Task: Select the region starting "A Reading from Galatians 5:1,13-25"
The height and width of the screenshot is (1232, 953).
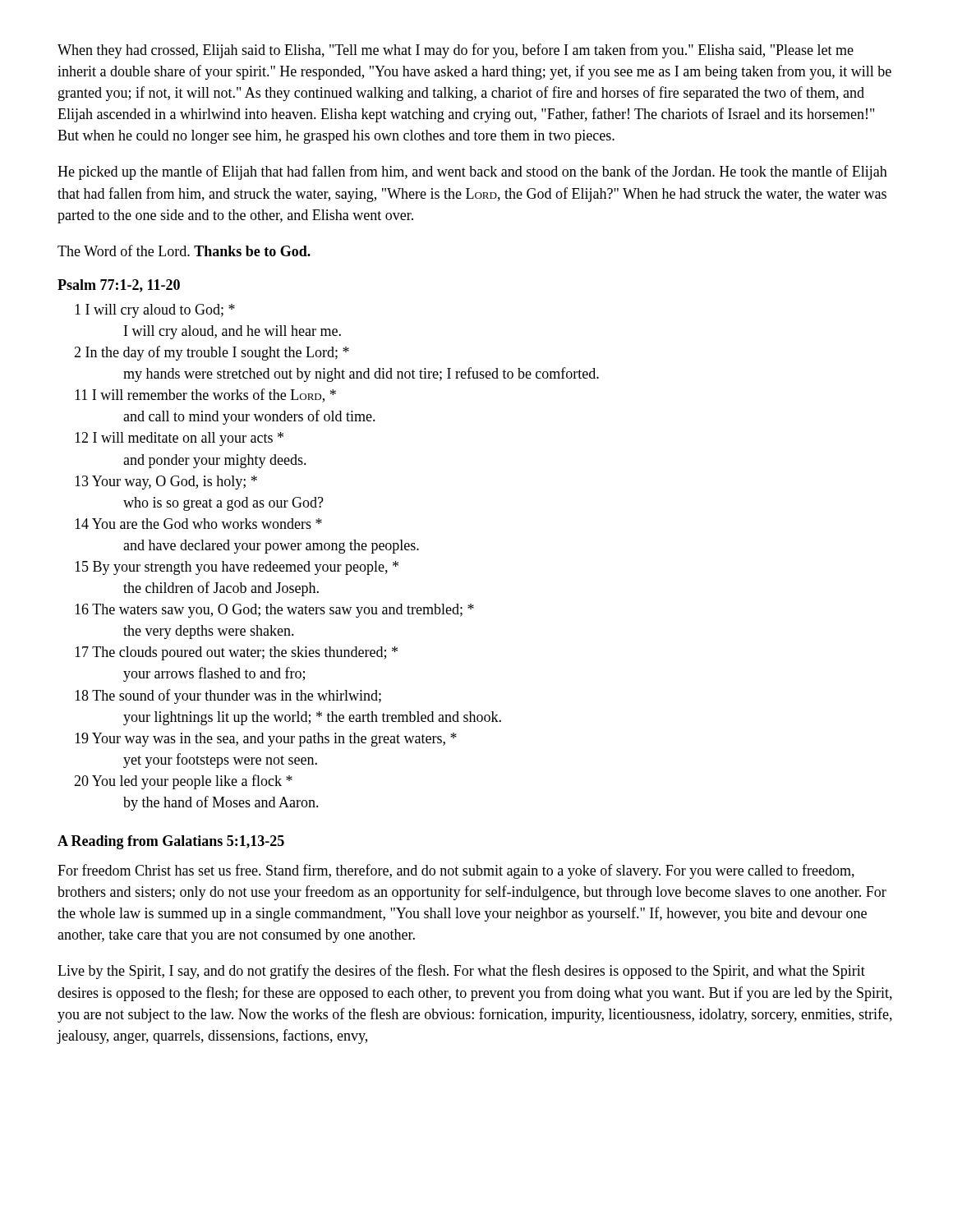Action: point(171,841)
